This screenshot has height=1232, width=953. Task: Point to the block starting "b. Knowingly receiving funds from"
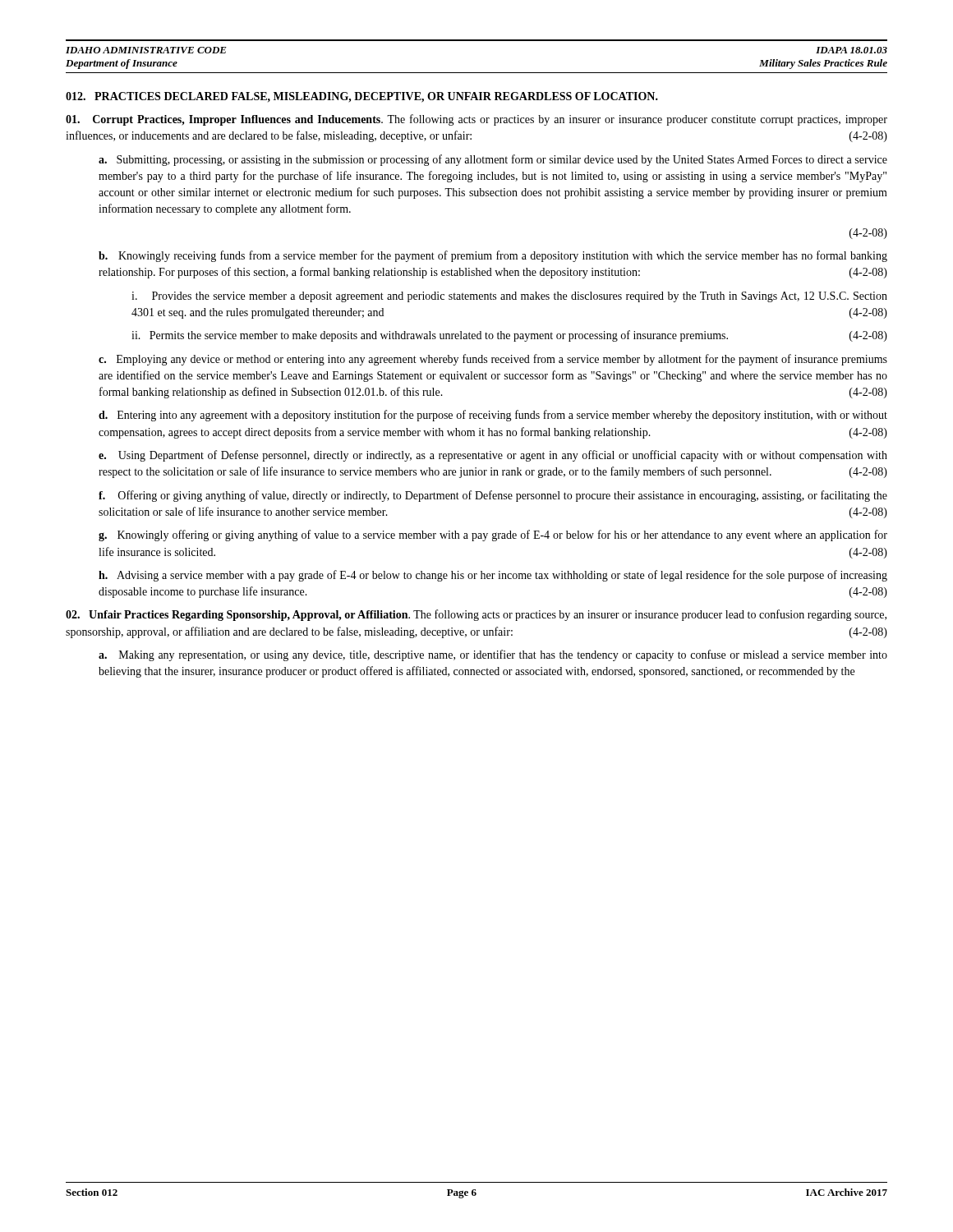493,265
